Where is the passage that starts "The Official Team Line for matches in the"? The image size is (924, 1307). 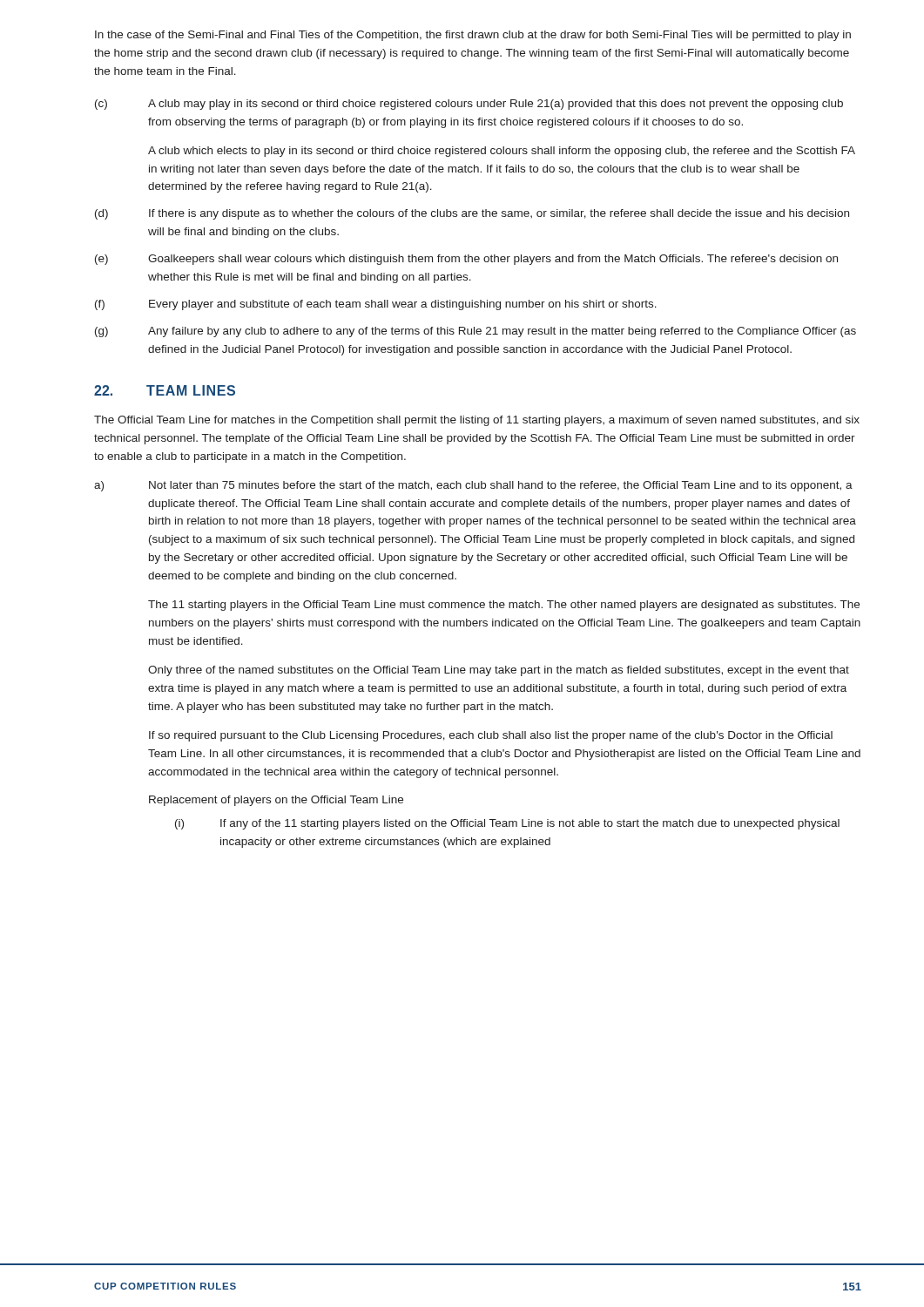tap(477, 438)
